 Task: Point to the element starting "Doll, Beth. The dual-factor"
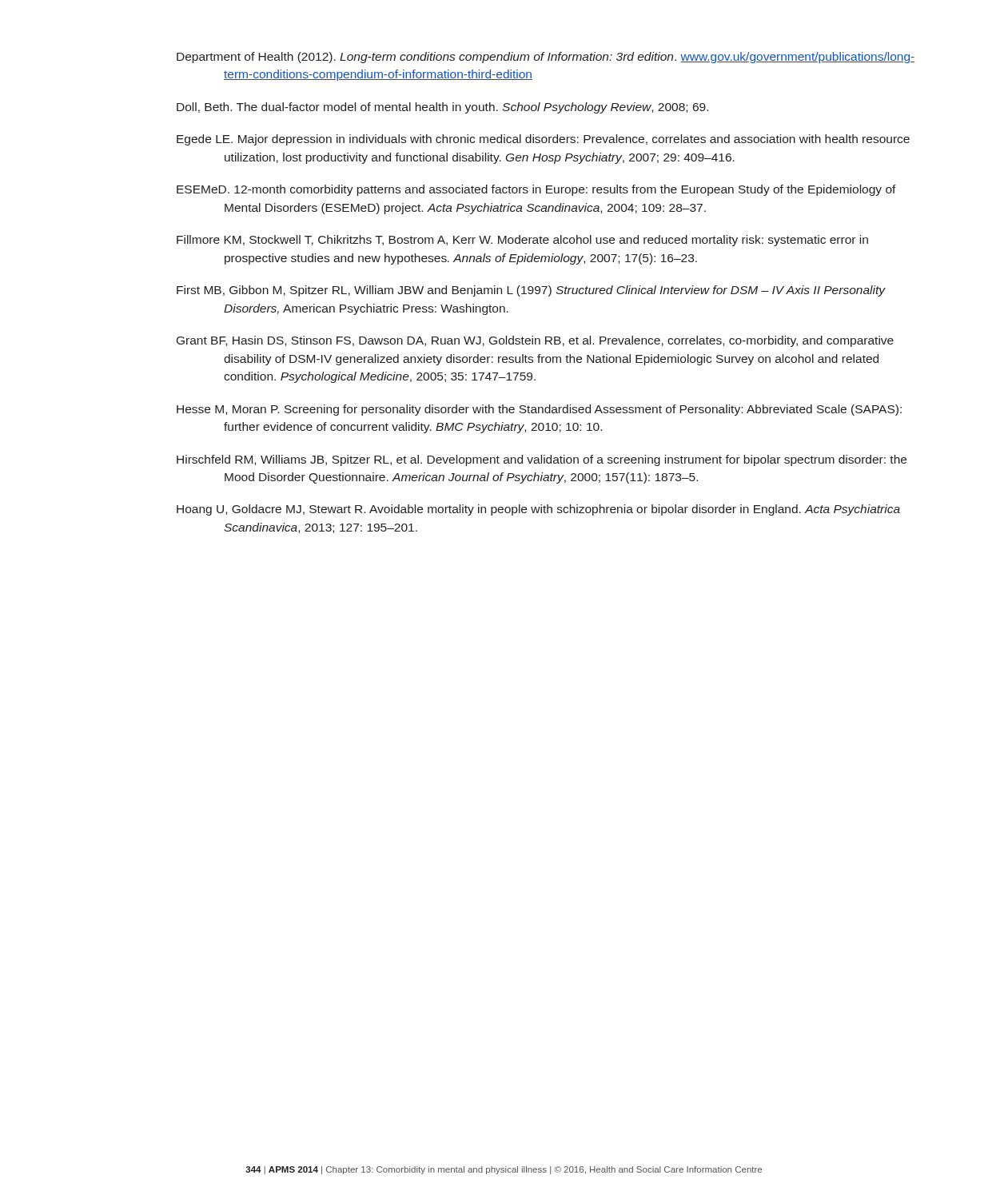click(443, 107)
